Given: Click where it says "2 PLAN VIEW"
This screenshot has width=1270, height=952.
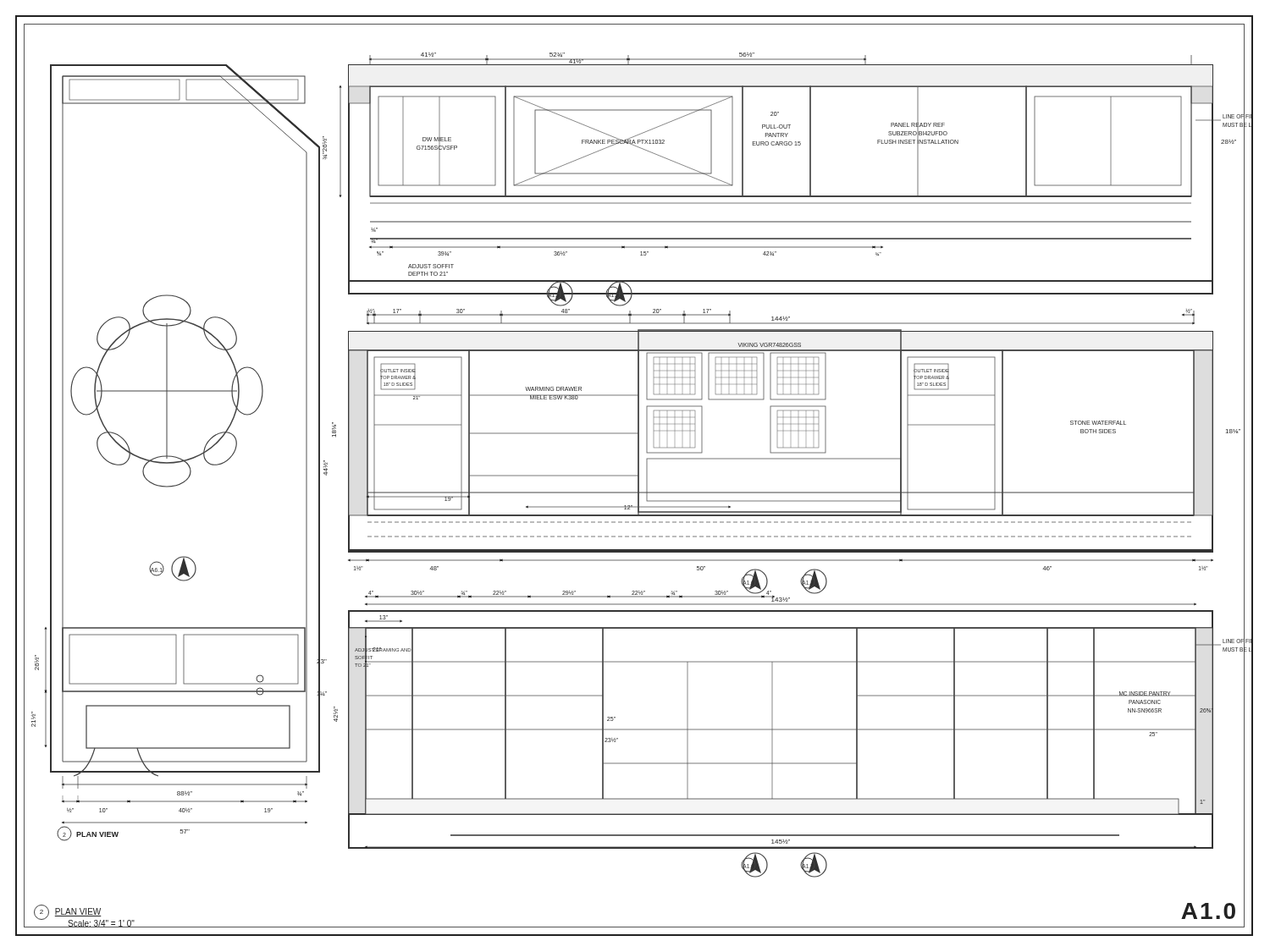Looking at the screenshot, I should tap(67, 912).
